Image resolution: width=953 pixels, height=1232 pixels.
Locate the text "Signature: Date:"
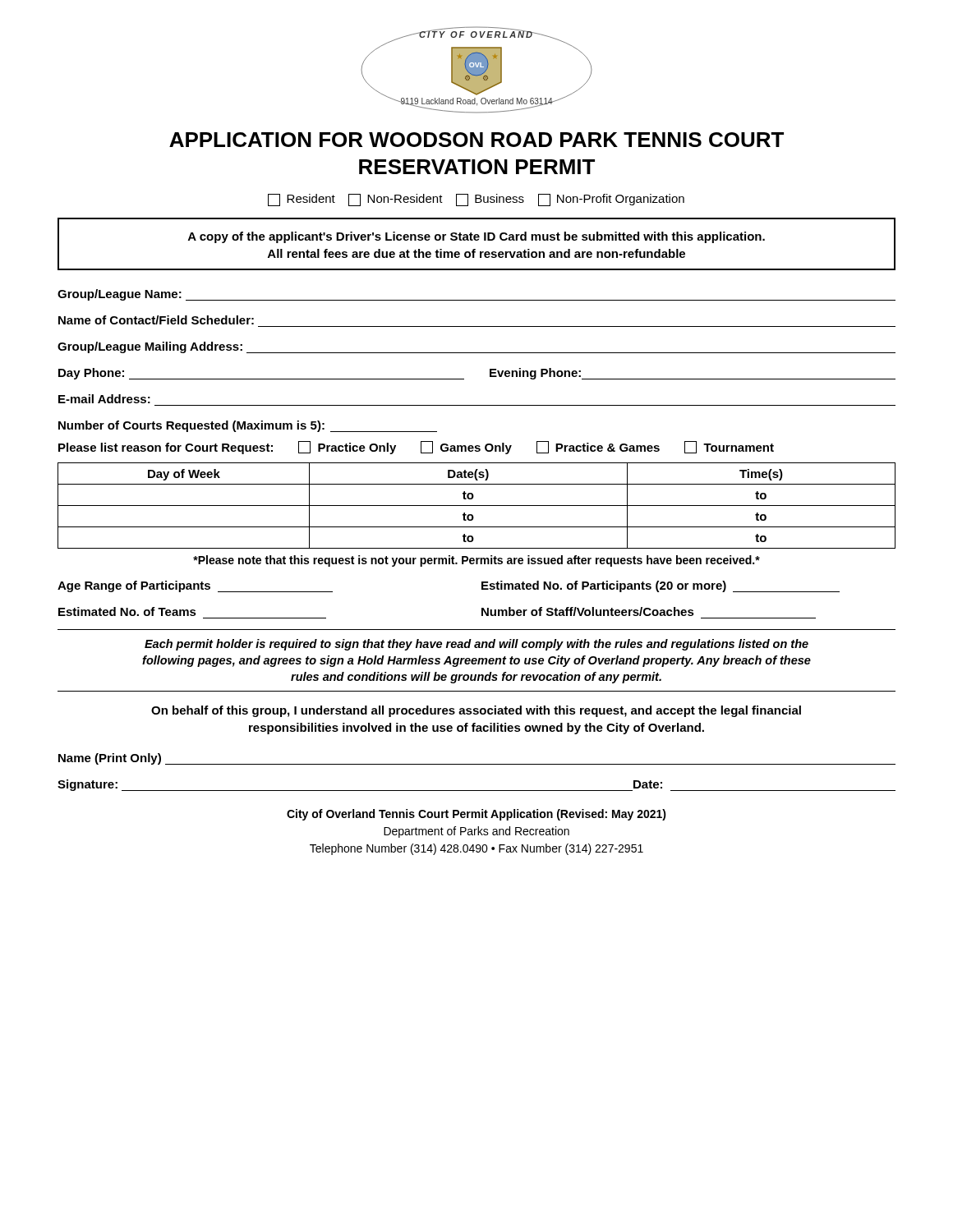(476, 783)
